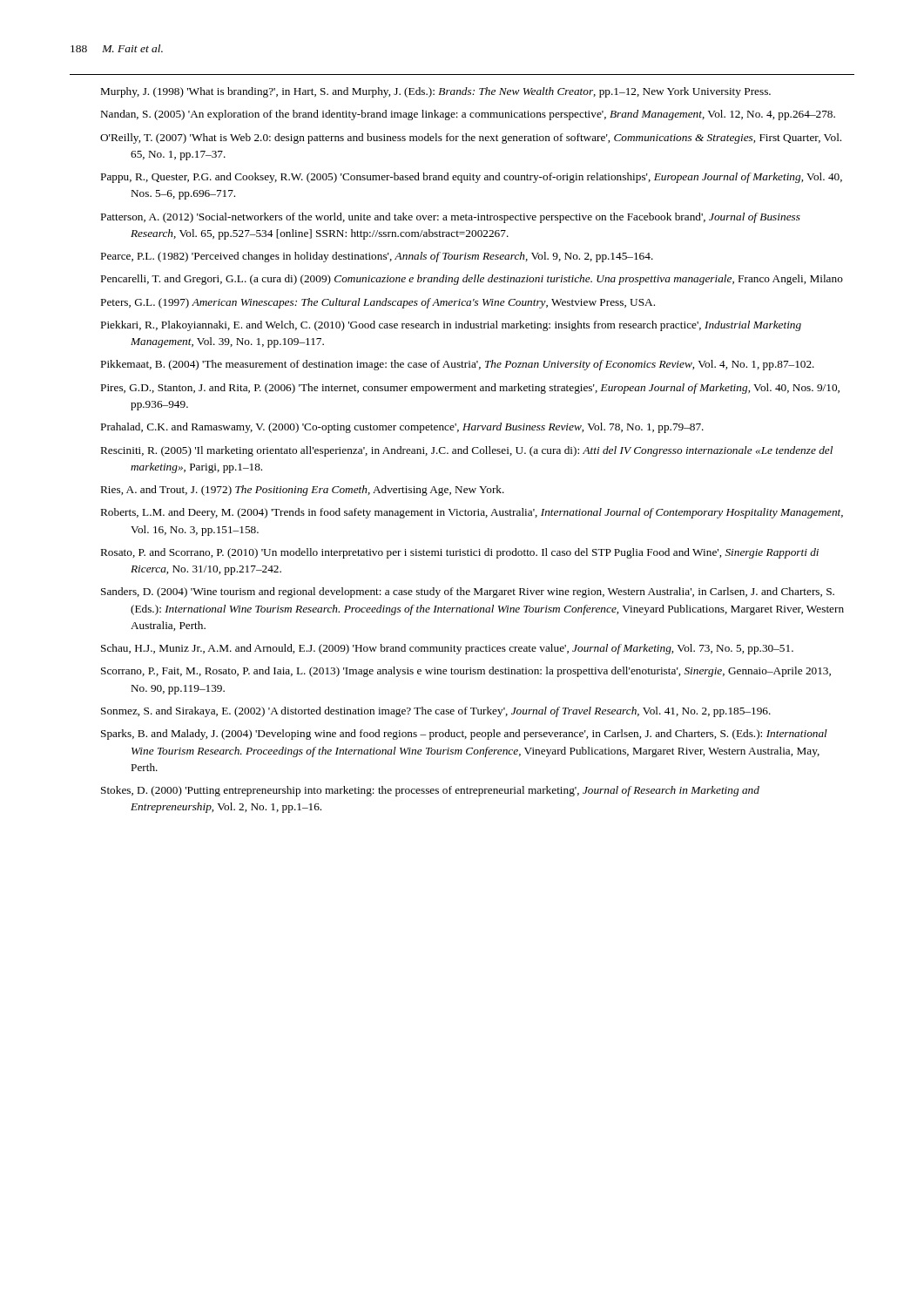The image size is (924, 1307).
Task: Navigate to the block starting "Sanders, D. (2004) 'Wine tourism"
Action: pyautogui.click(x=472, y=608)
